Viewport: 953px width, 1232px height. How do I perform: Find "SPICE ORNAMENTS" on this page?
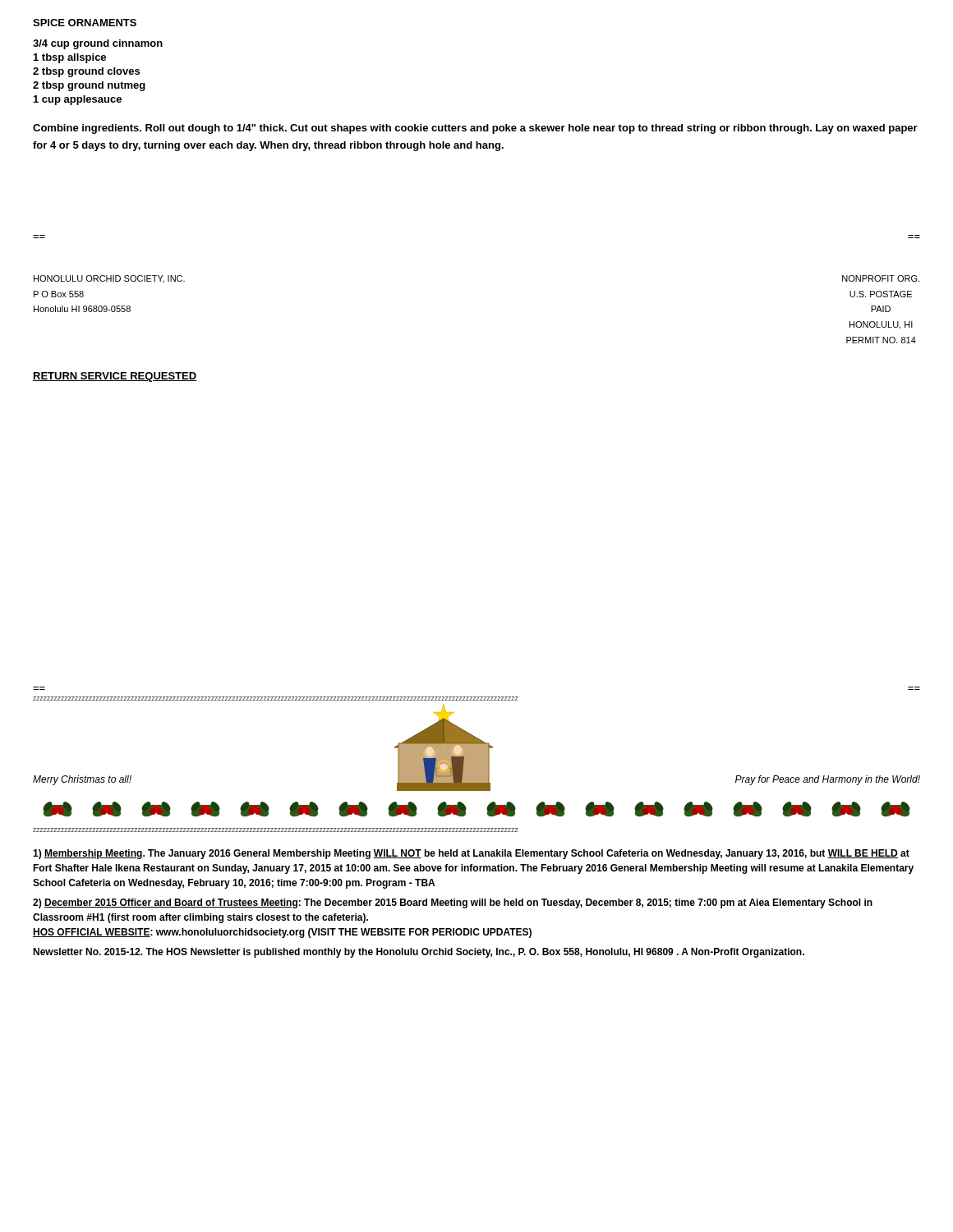85,23
